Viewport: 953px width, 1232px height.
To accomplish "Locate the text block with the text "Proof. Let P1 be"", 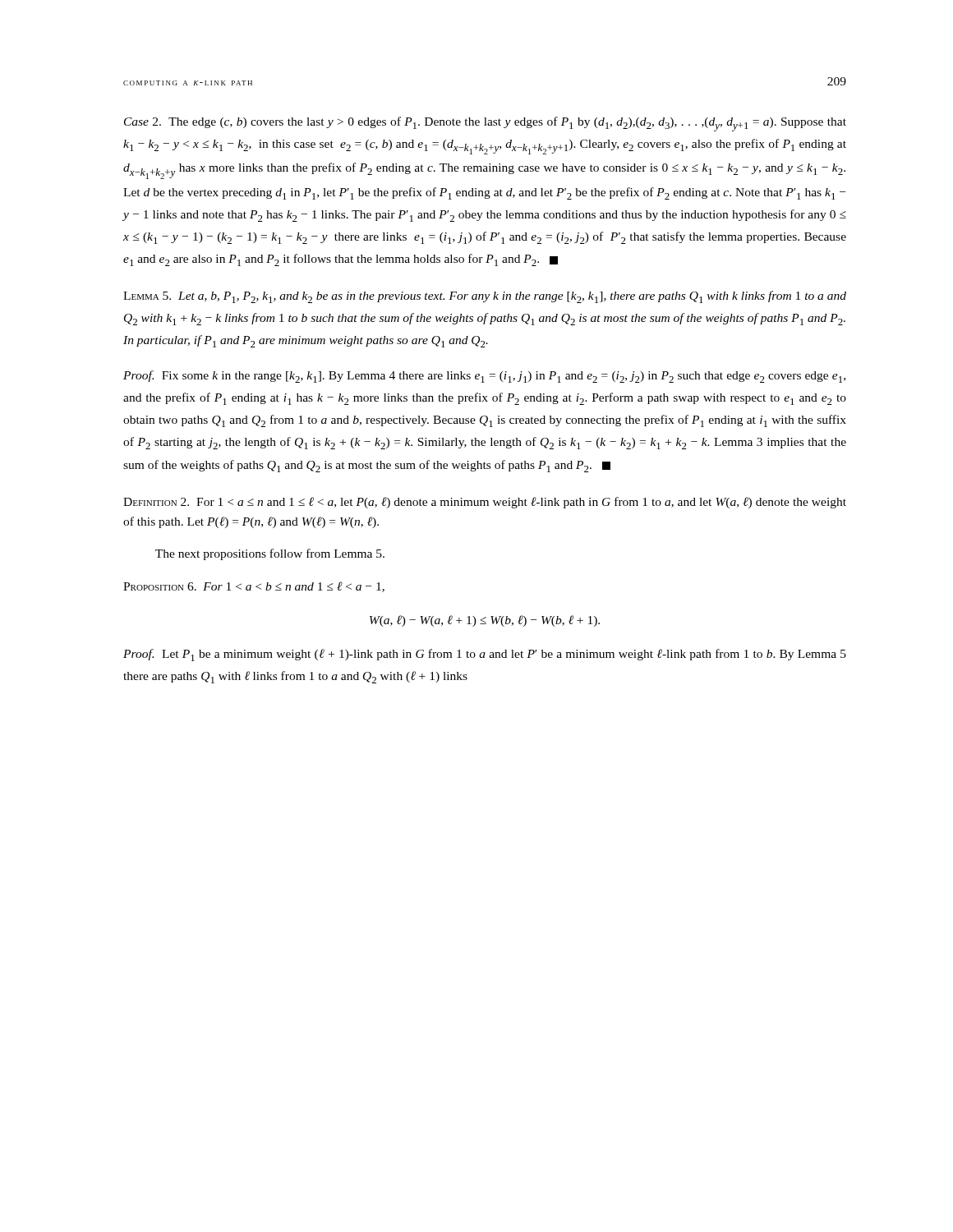I will coord(485,666).
